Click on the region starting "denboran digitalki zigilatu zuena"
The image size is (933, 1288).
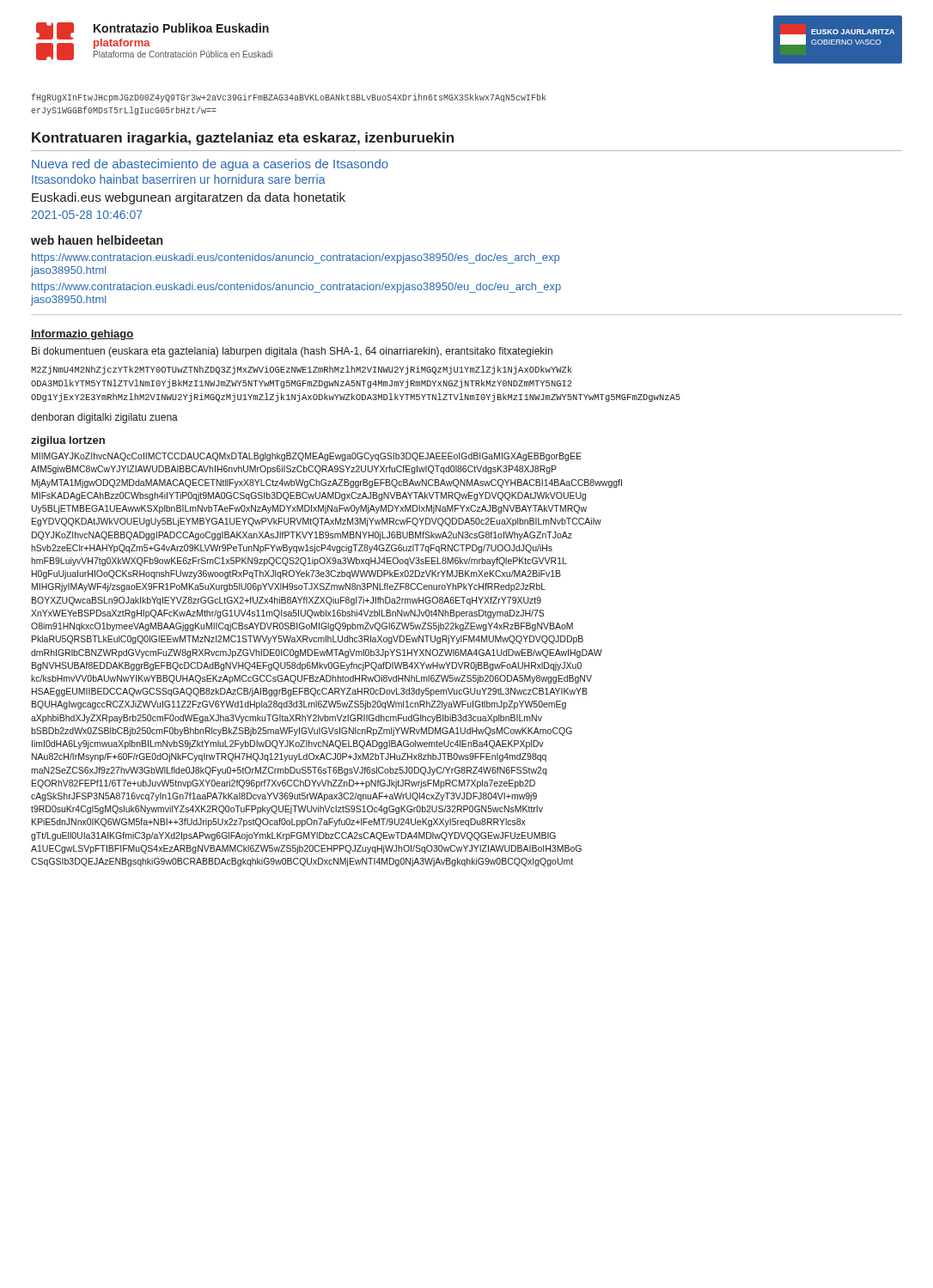[104, 418]
